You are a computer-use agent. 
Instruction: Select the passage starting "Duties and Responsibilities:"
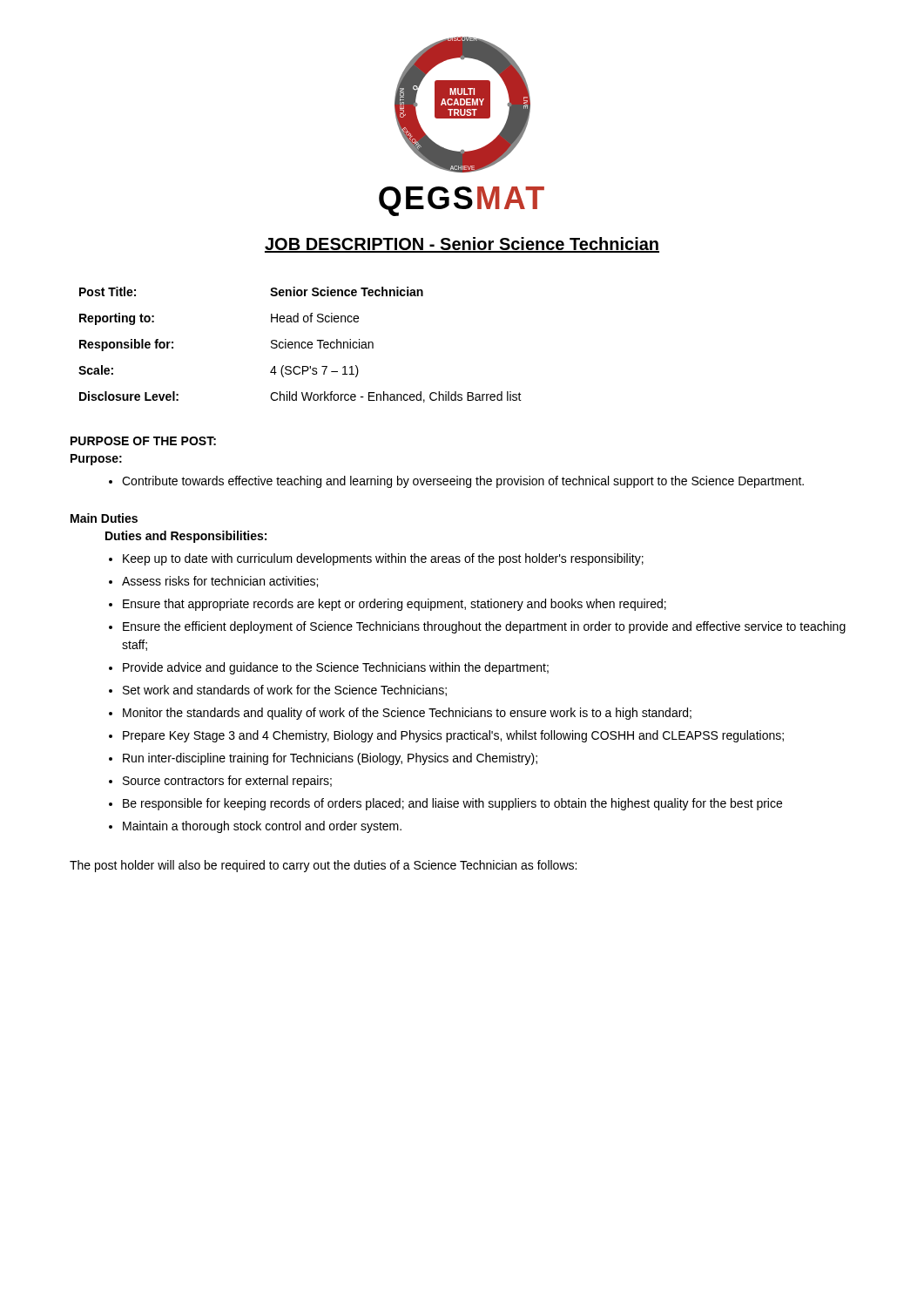186,536
